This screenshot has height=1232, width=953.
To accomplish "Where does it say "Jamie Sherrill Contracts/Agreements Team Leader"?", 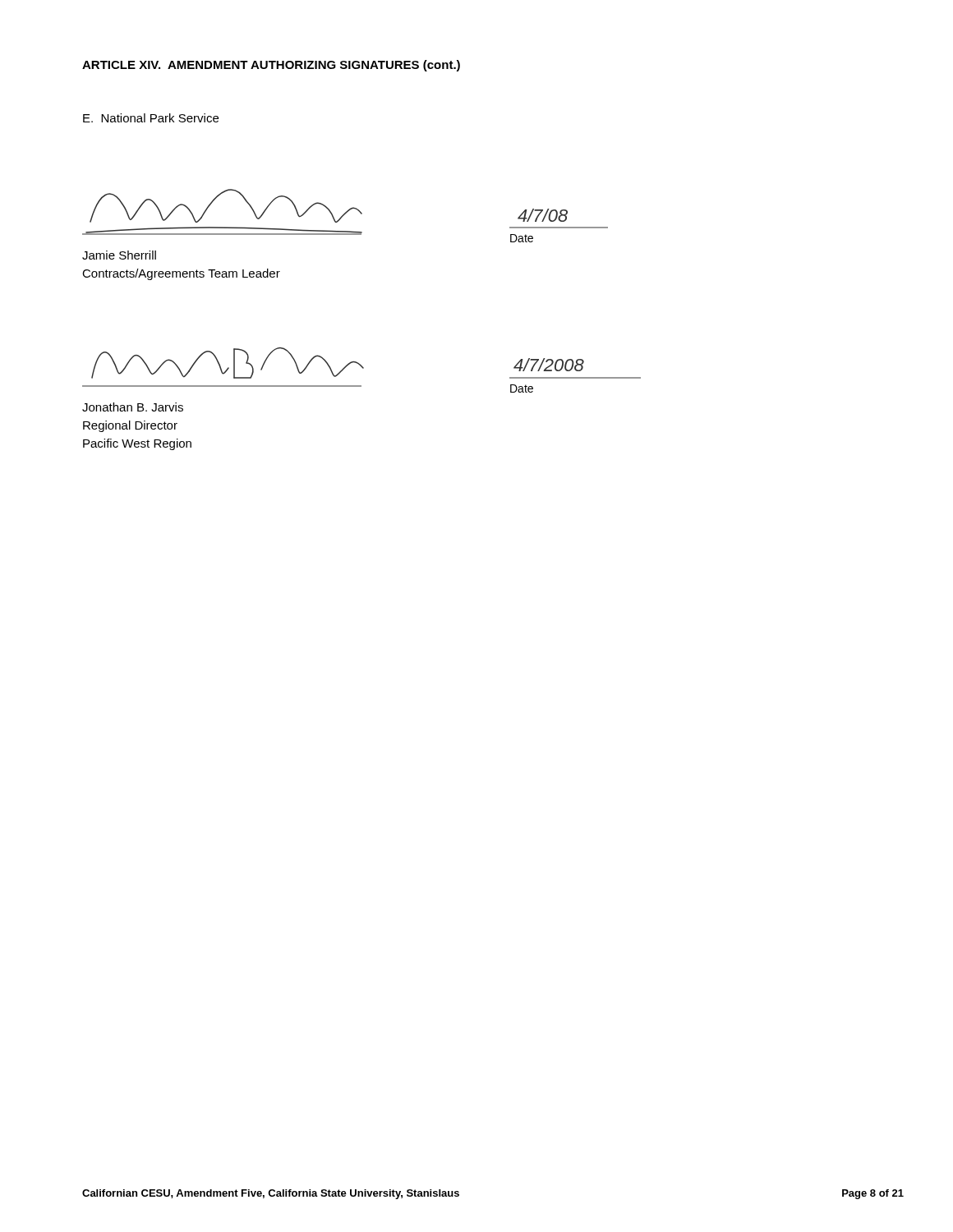I will [x=181, y=264].
